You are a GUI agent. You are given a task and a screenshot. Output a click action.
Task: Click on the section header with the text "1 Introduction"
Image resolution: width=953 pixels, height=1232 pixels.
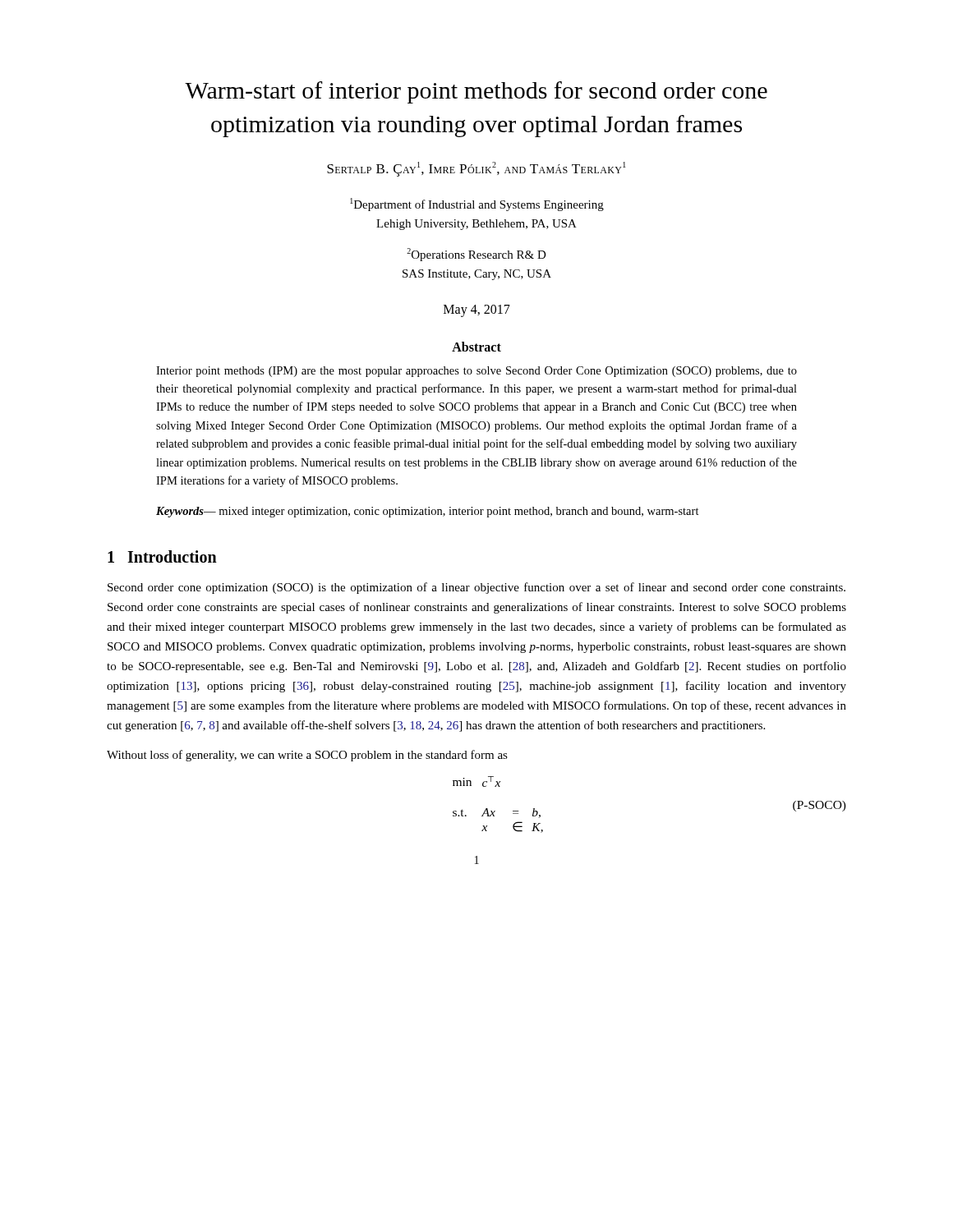click(x=162, y=557)
